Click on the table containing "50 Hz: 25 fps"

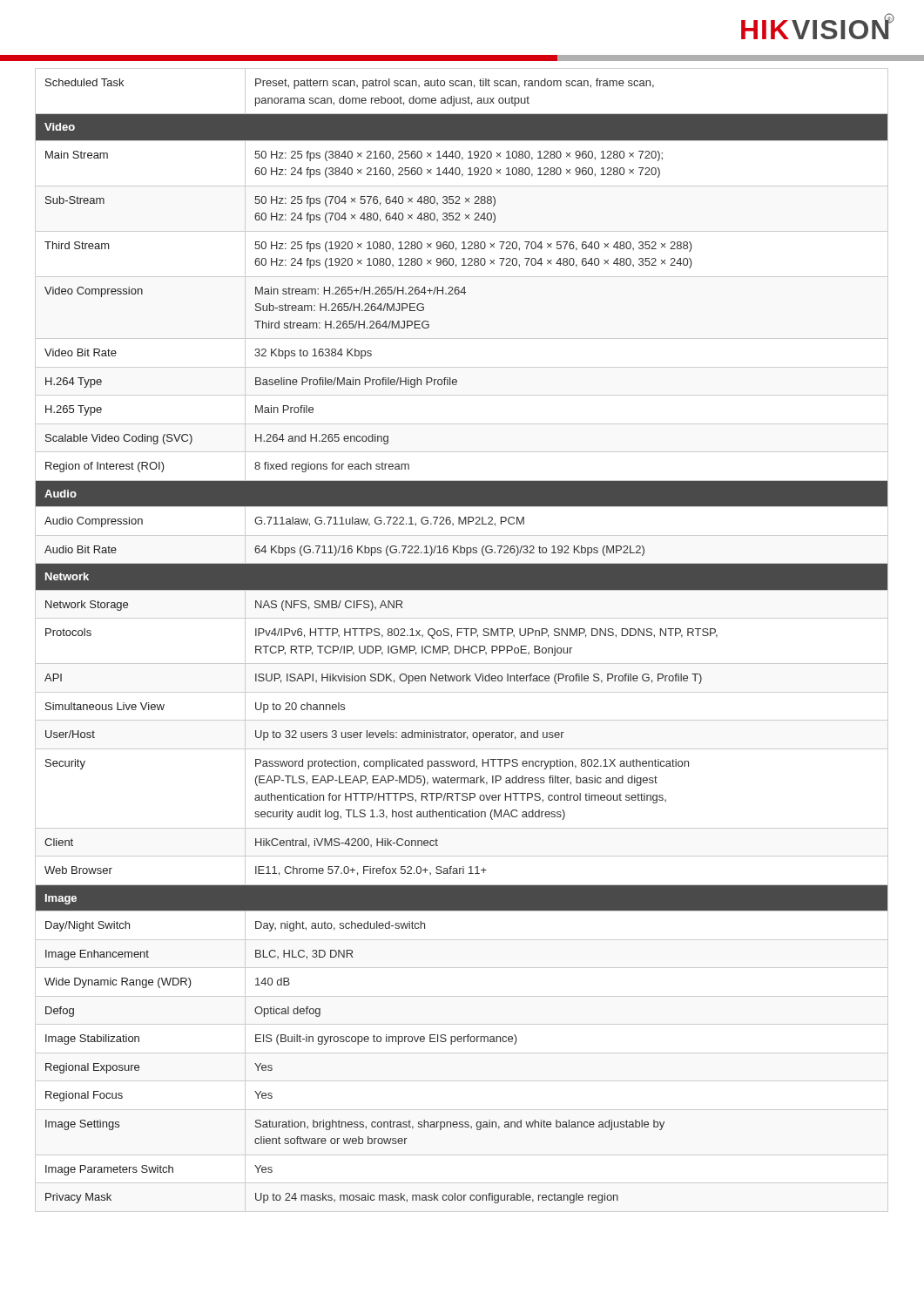tap(462, 640)
